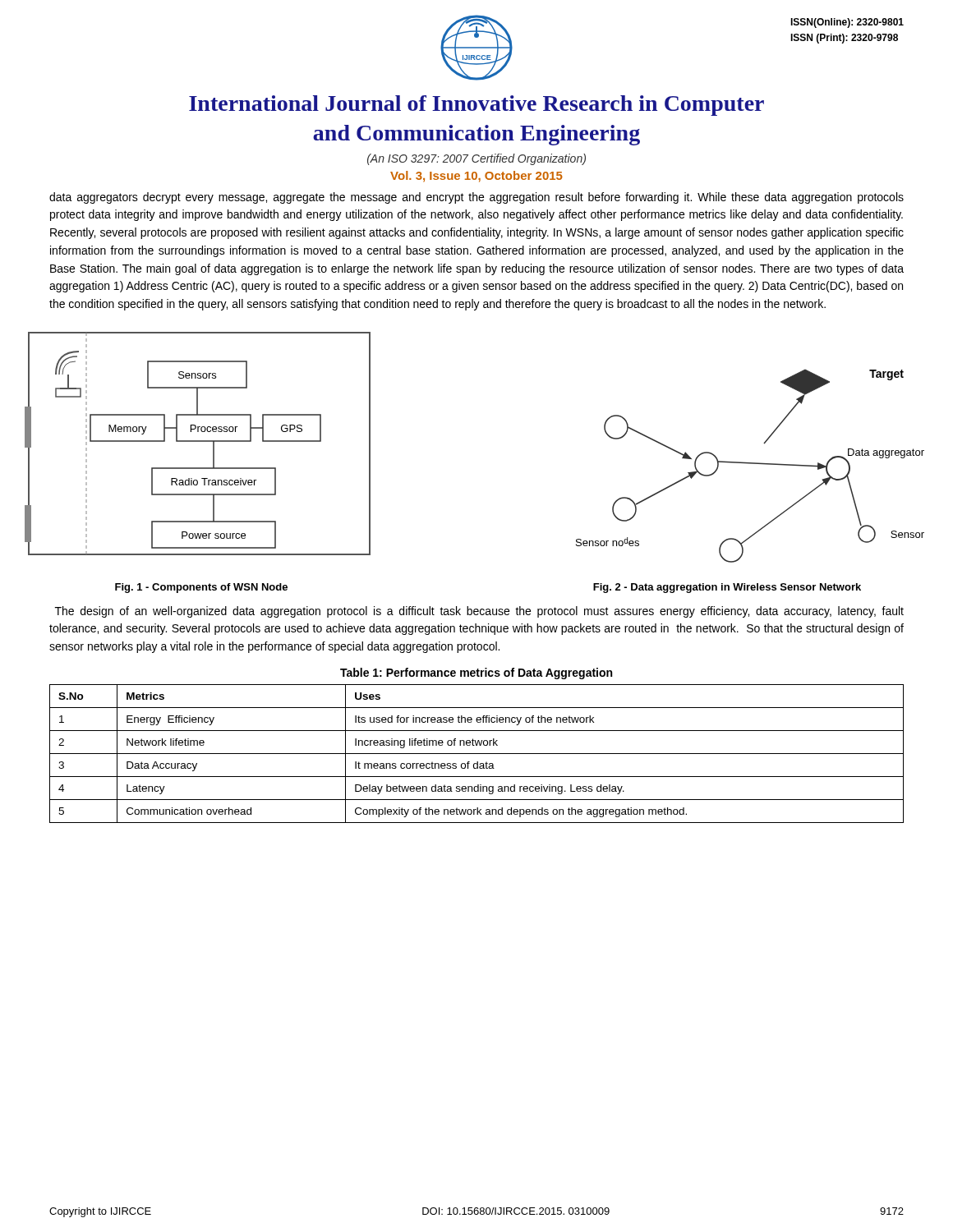Find "(An ISO 3297: 2007 Certified Organization)" on this page
This screenshot has width=953, height=1232.
click(x=476, y=158)
